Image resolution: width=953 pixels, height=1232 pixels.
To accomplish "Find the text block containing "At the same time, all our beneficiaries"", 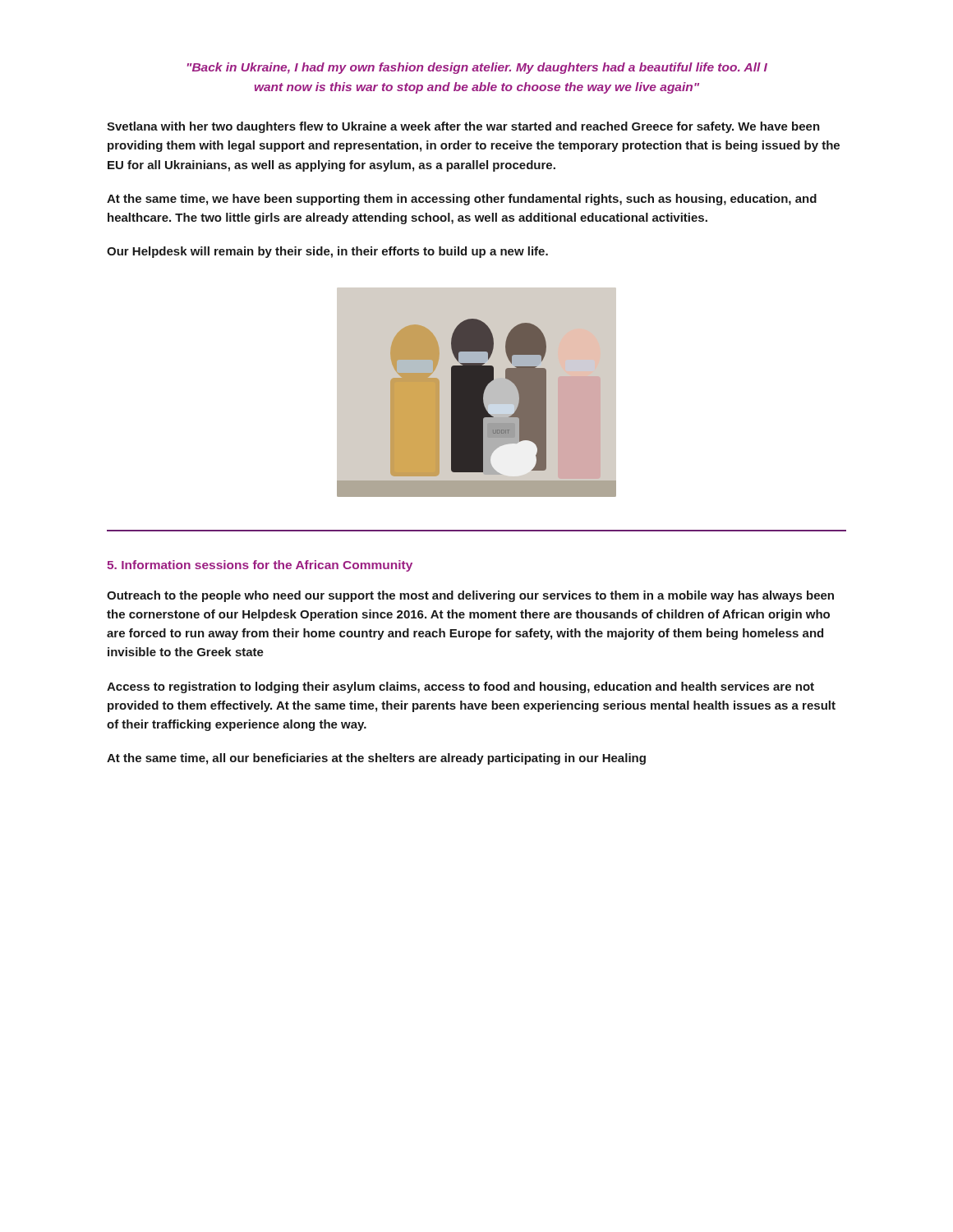I will pos(377,758).
